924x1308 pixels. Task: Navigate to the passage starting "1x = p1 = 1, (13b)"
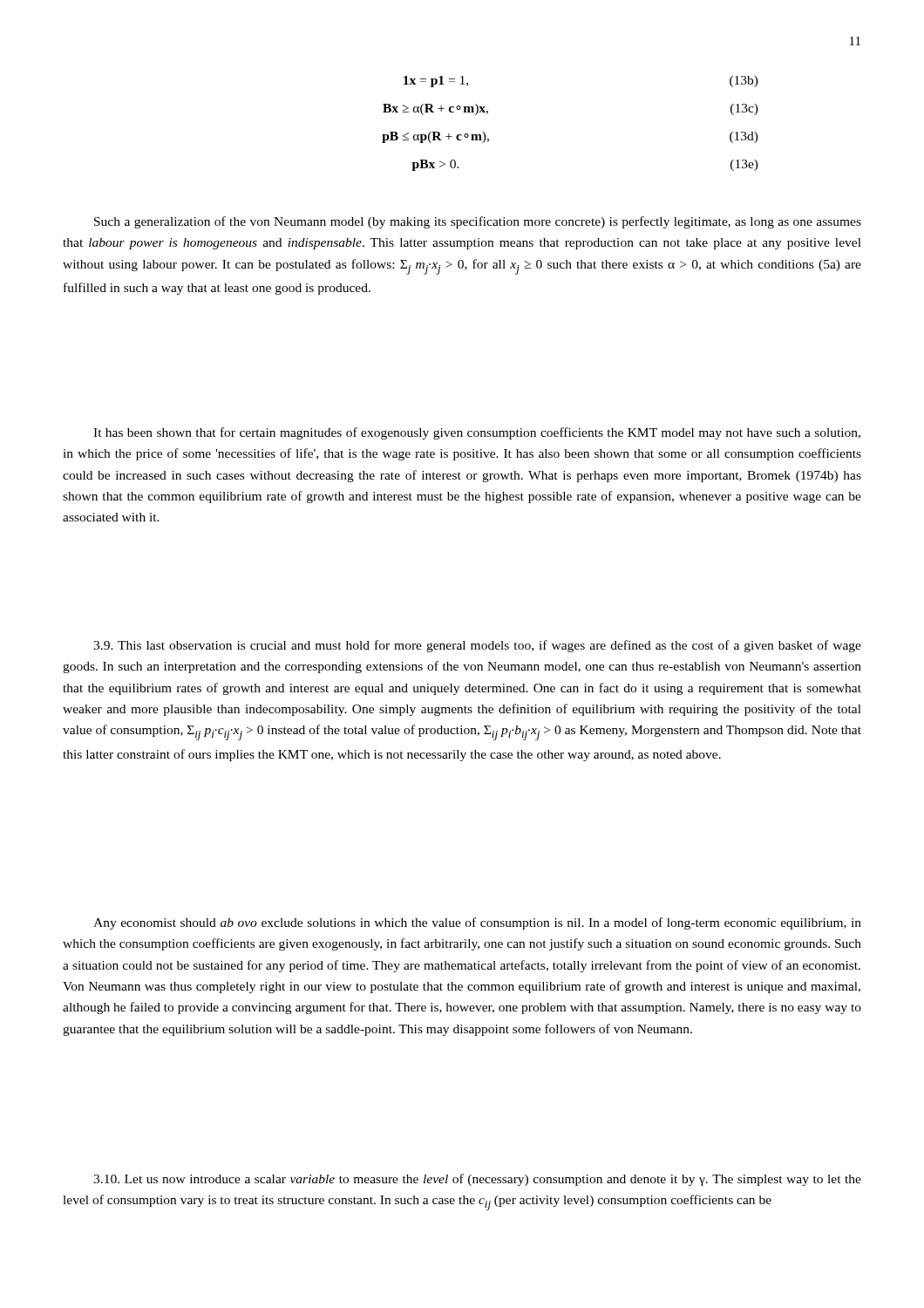[462, 80]
